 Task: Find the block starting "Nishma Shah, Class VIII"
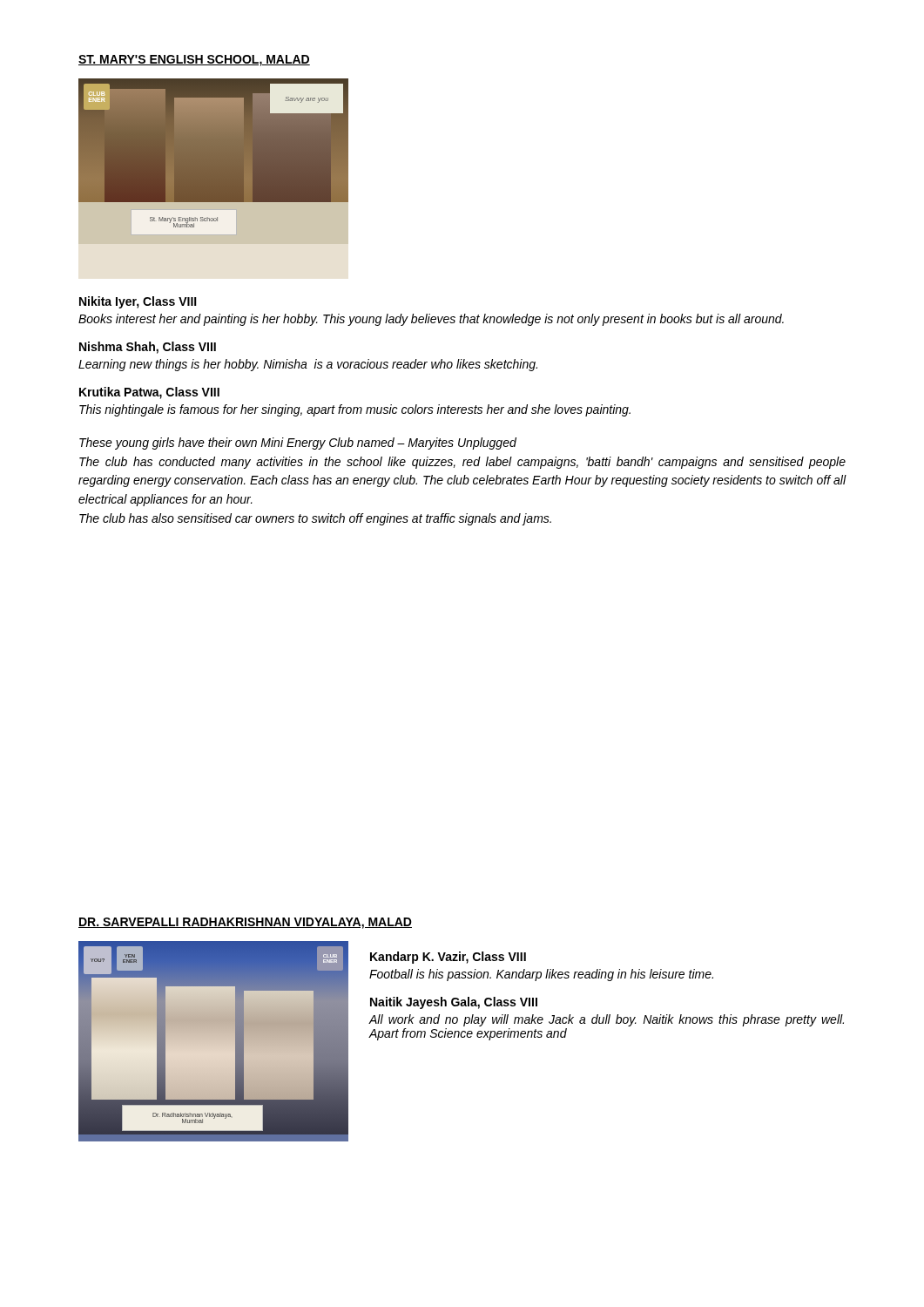tap(147, 347)
